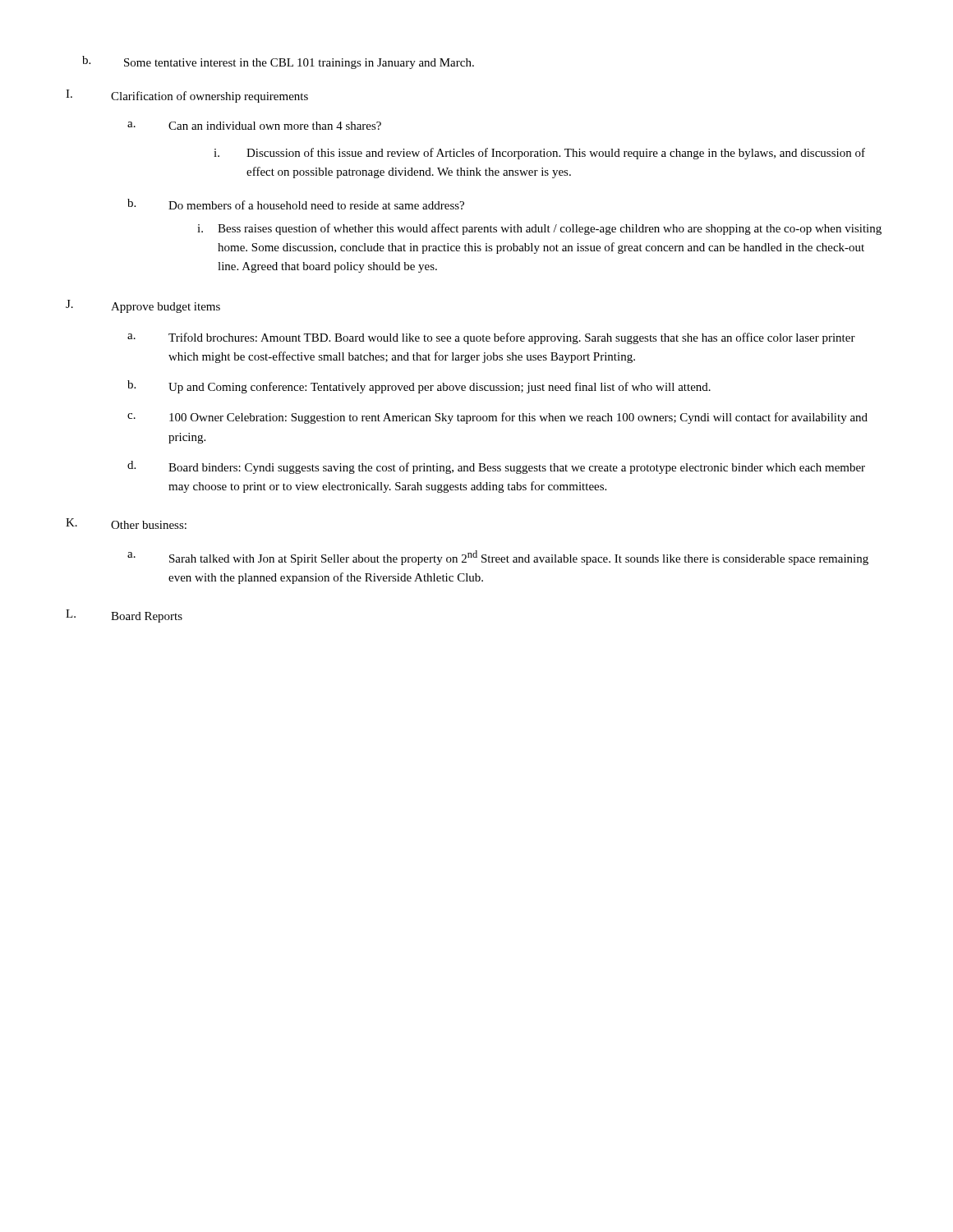Find the list item with the text "K. Other business: a. Sarah talked"
This screenshot has width=953, height=1232.
tap(476, 554)
